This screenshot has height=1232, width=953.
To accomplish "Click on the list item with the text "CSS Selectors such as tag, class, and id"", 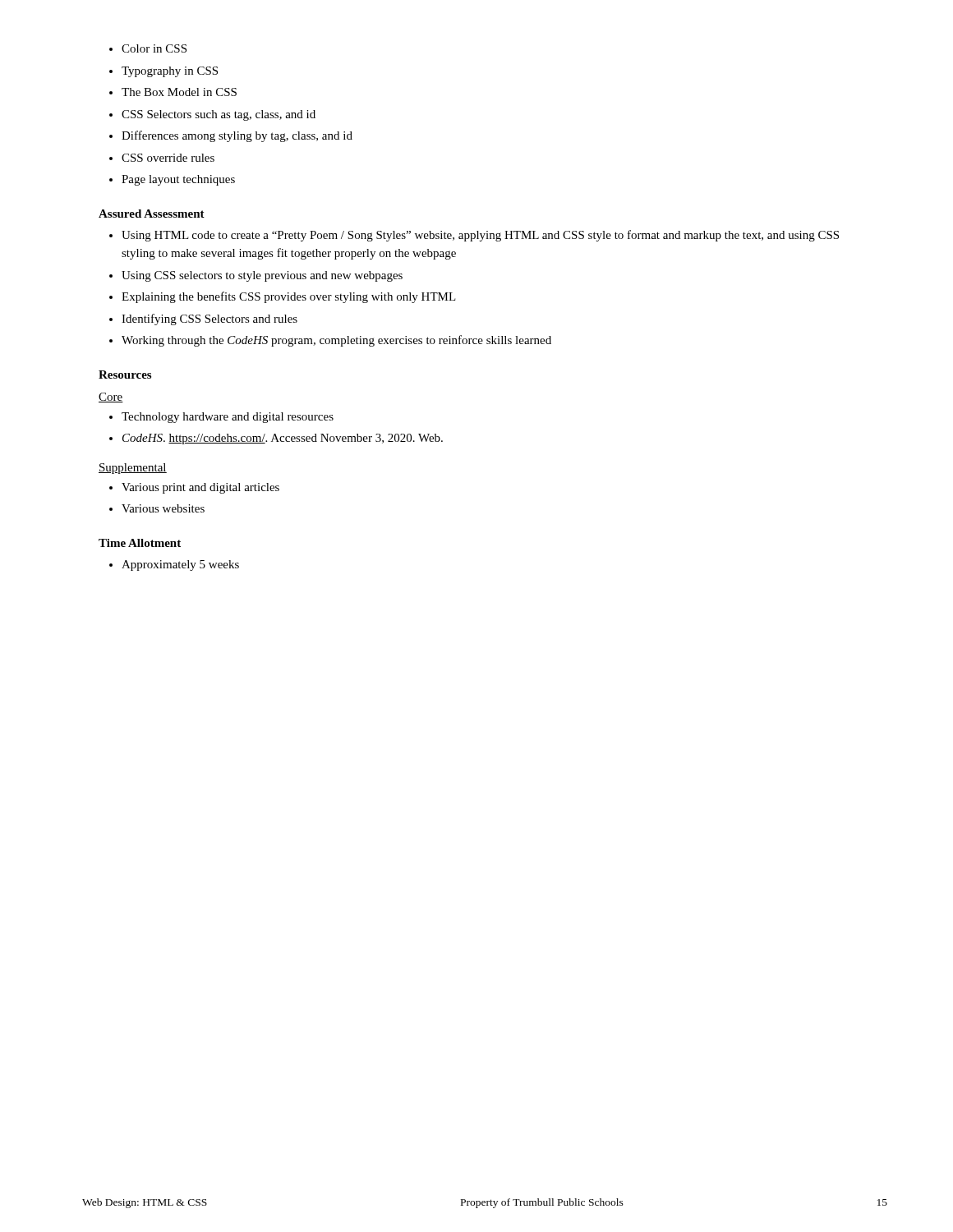I will pos(212,115).
